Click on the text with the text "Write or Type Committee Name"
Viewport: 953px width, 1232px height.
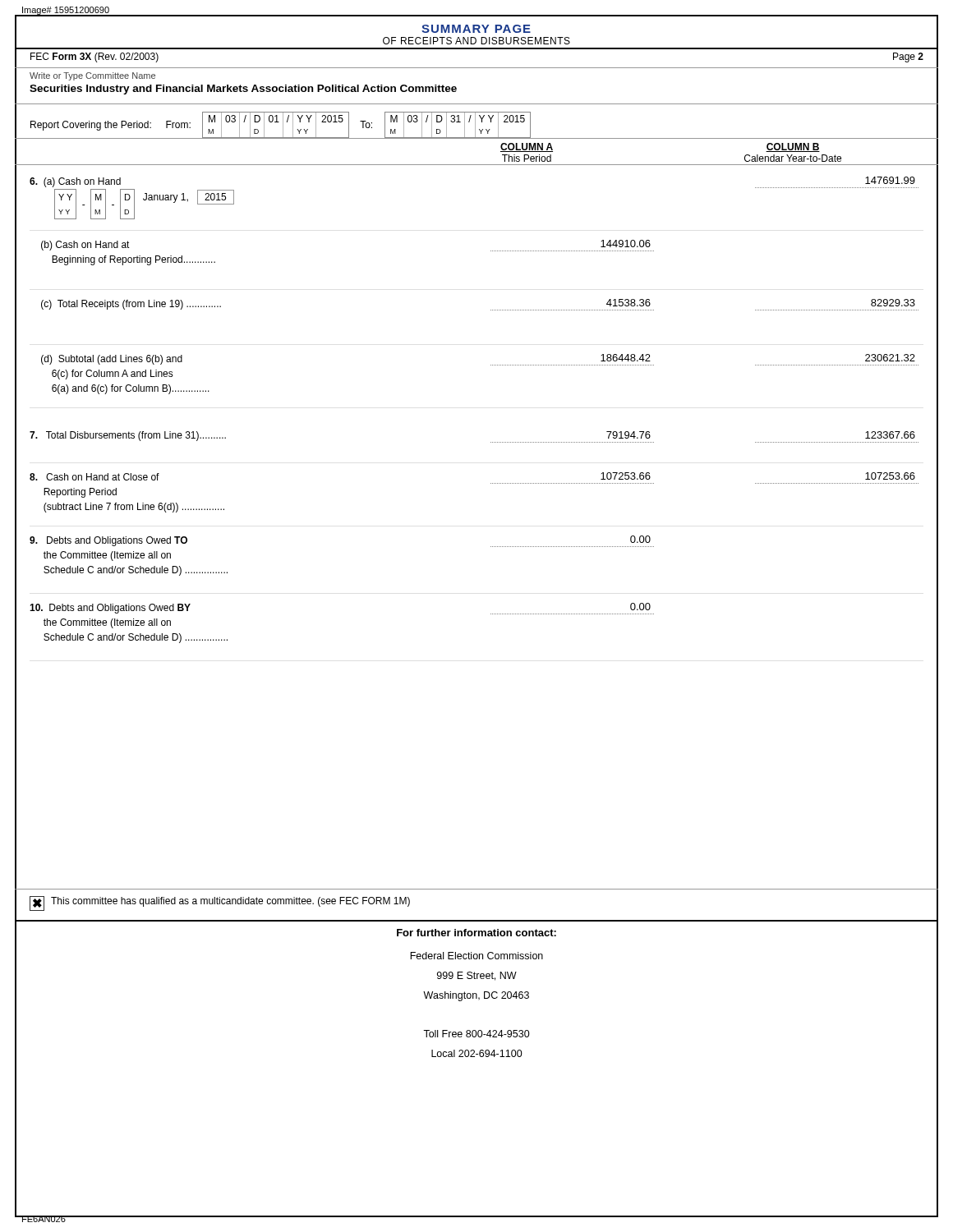click(x=93, y=76)
